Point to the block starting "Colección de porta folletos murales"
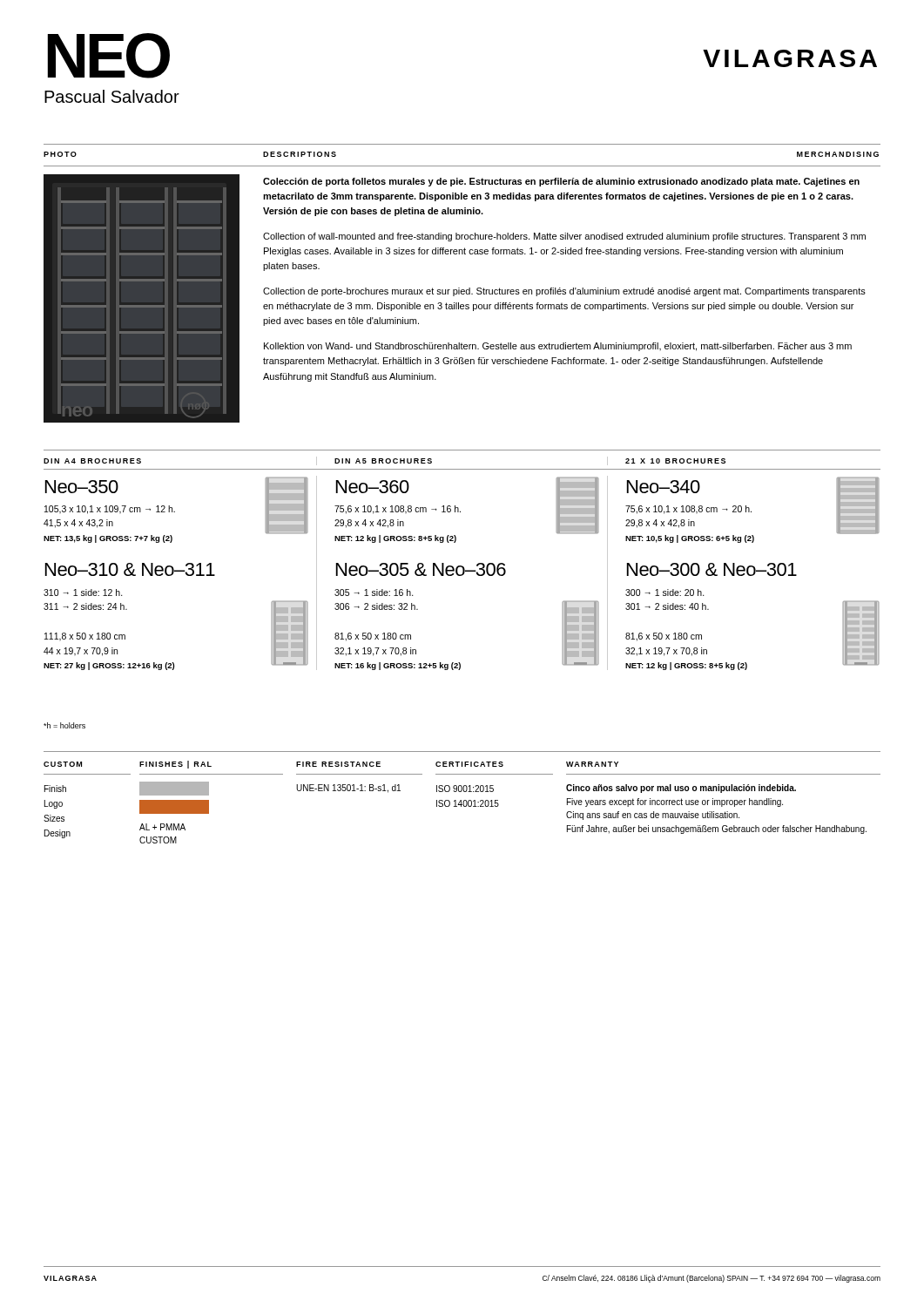Viewport: 924px width, 1307px height. point(561,196)
